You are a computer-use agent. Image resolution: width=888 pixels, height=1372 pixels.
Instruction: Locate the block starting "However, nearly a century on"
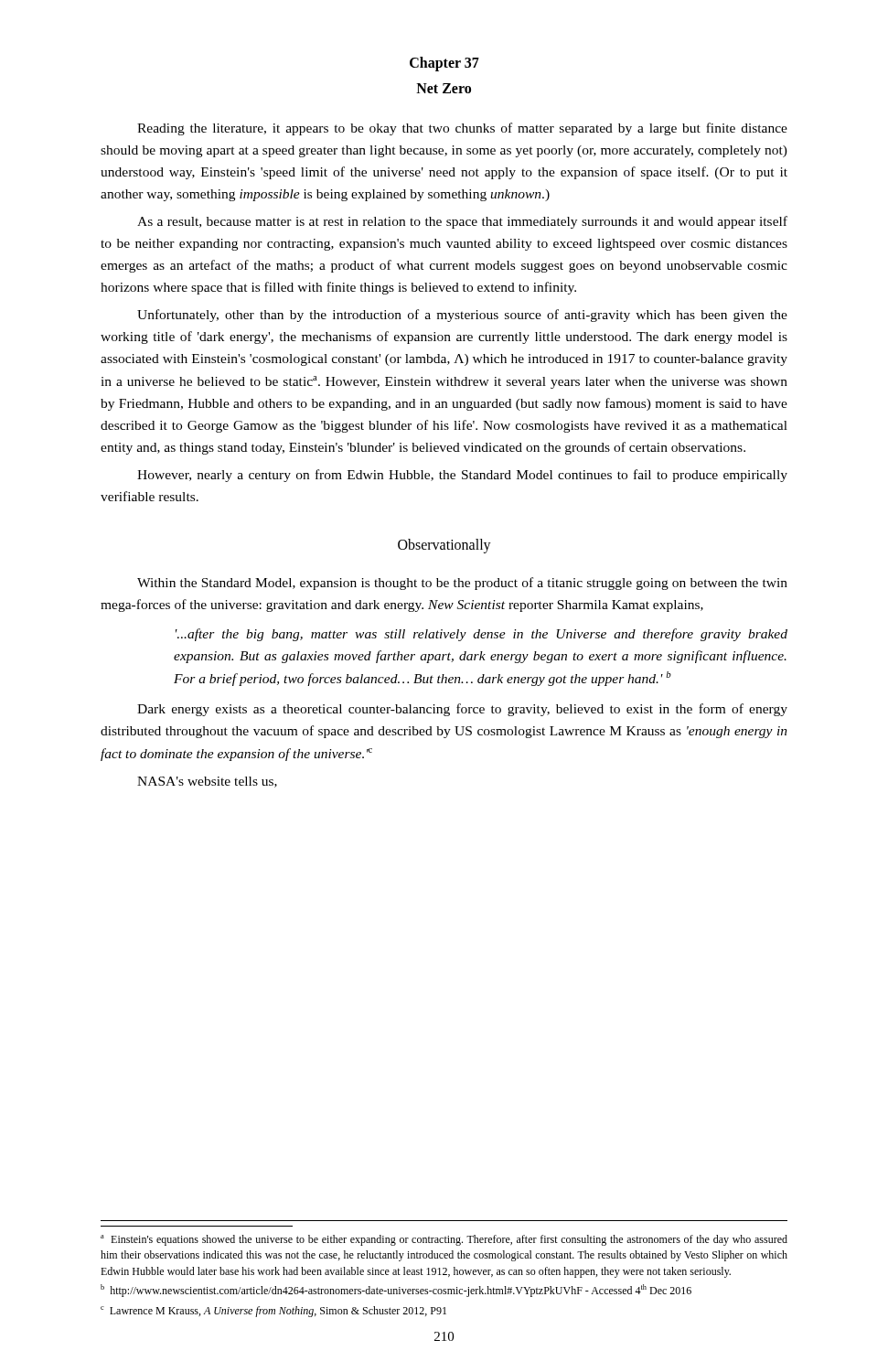[x=444, y=486]
